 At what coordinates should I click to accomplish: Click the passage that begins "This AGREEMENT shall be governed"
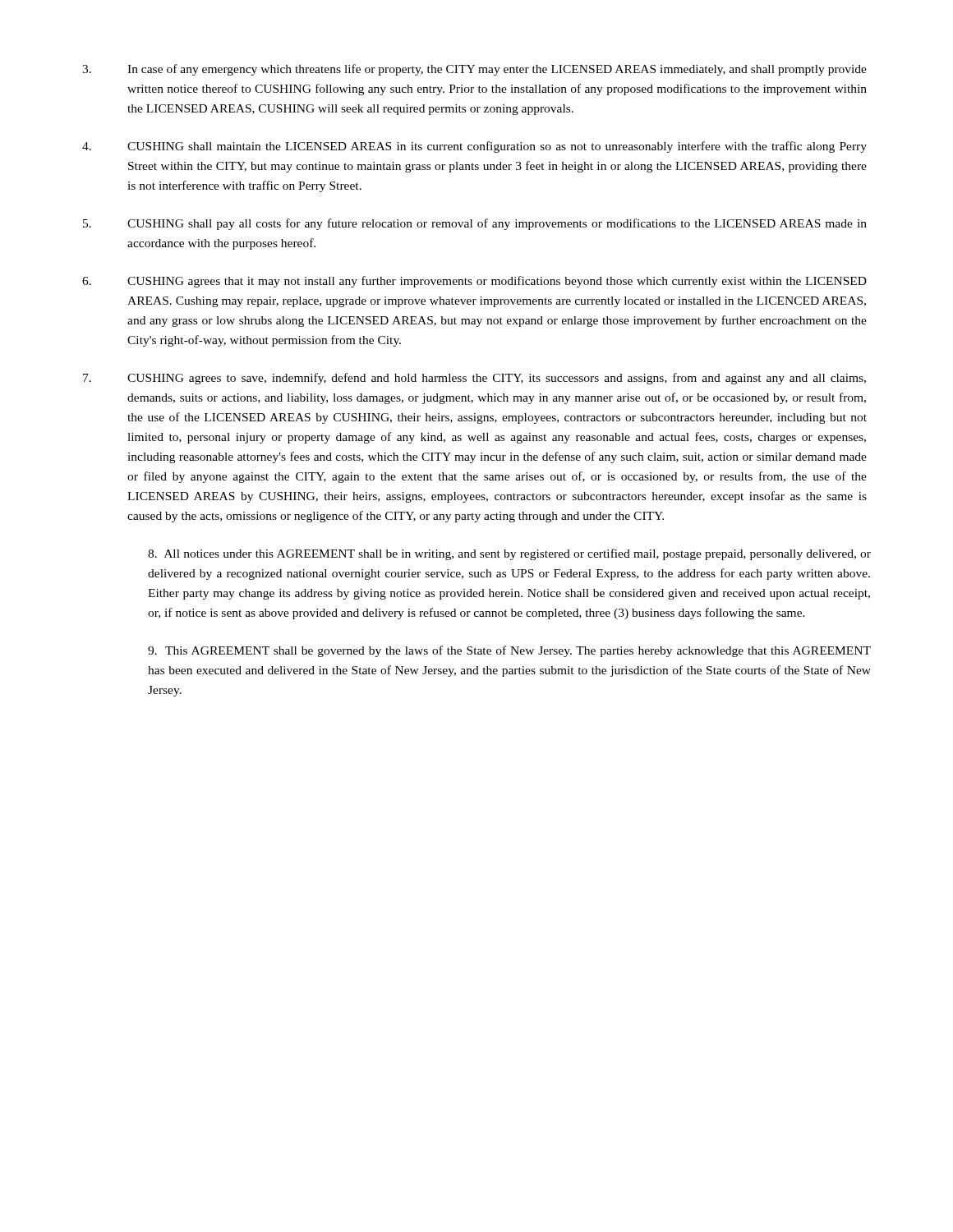509,670
